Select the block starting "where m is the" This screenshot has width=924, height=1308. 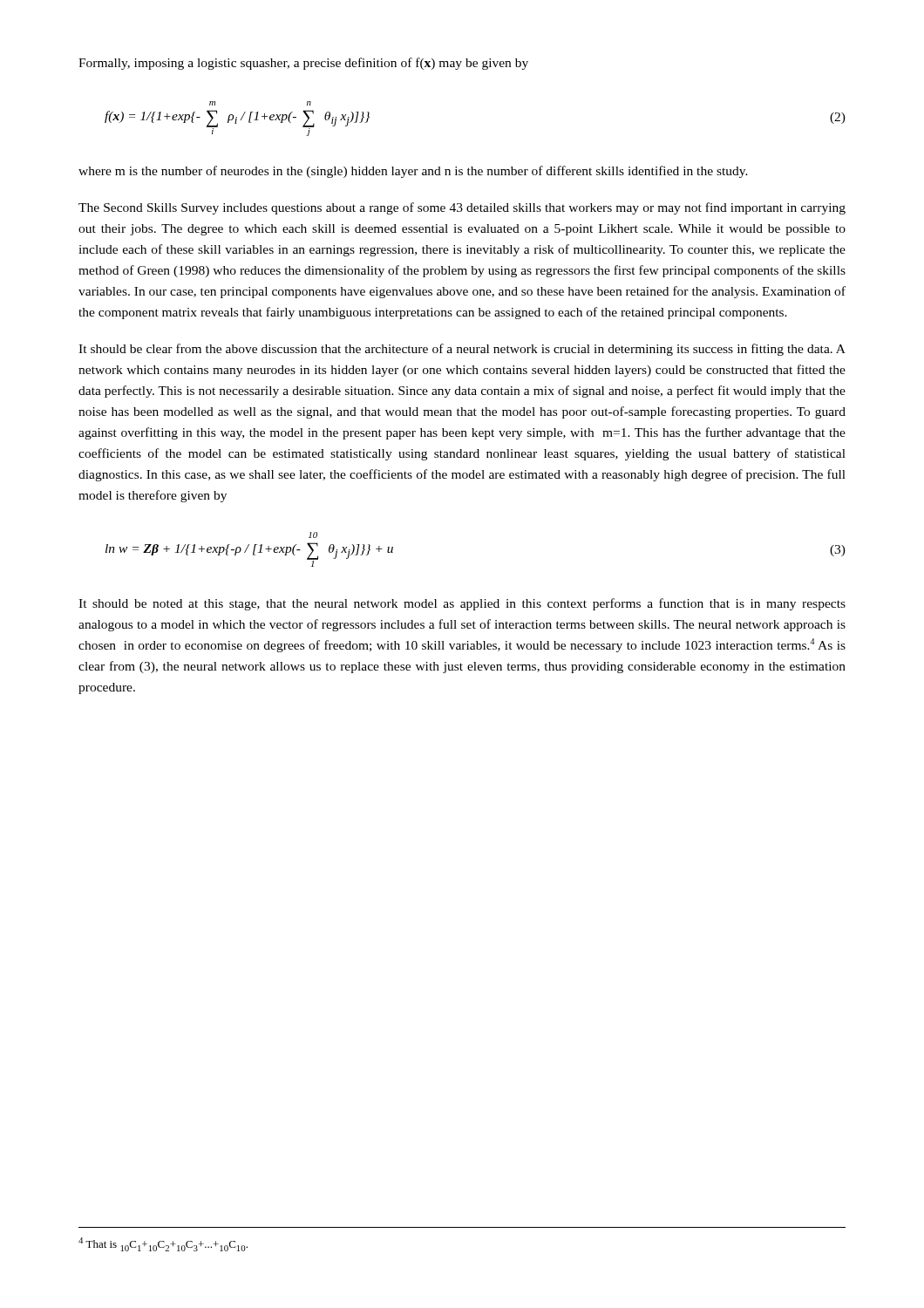413,170
